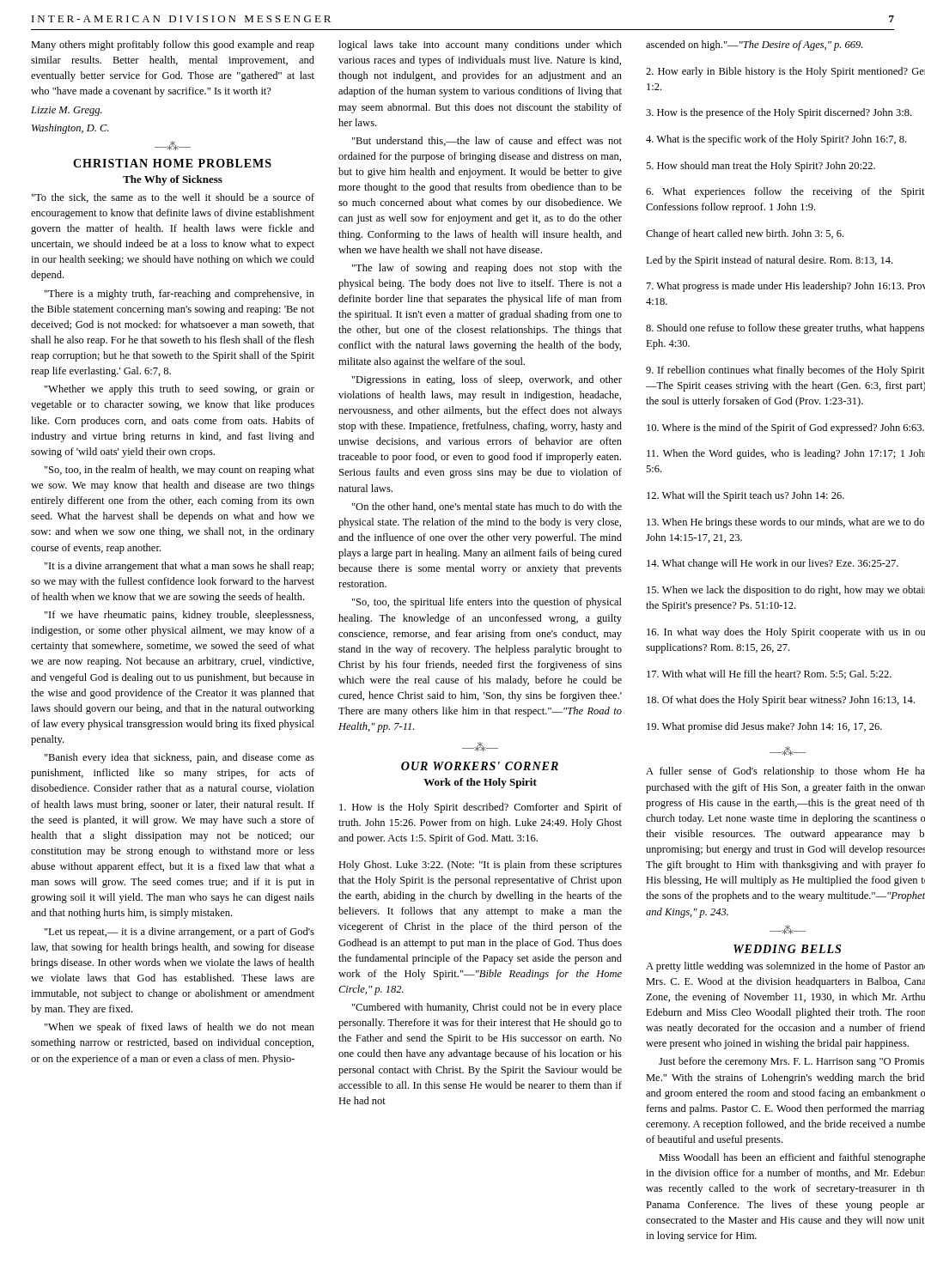Screen dimensions: 1288x925
Task: Locate the block of text that opens with "A pretty little wedding was"
Action: [x=785, y=1101]
